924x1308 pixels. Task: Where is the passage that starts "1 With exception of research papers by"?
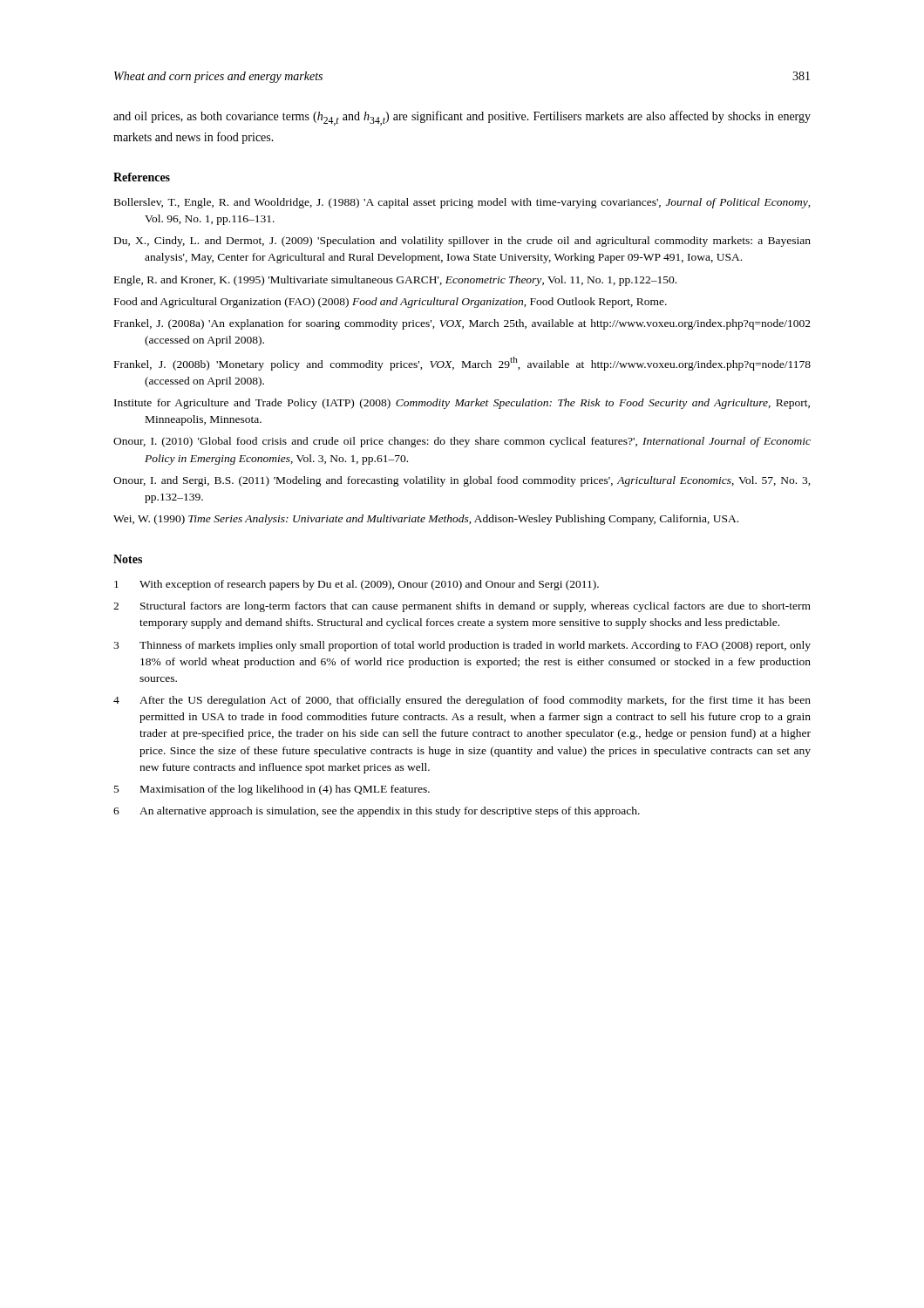click(462, 584)
